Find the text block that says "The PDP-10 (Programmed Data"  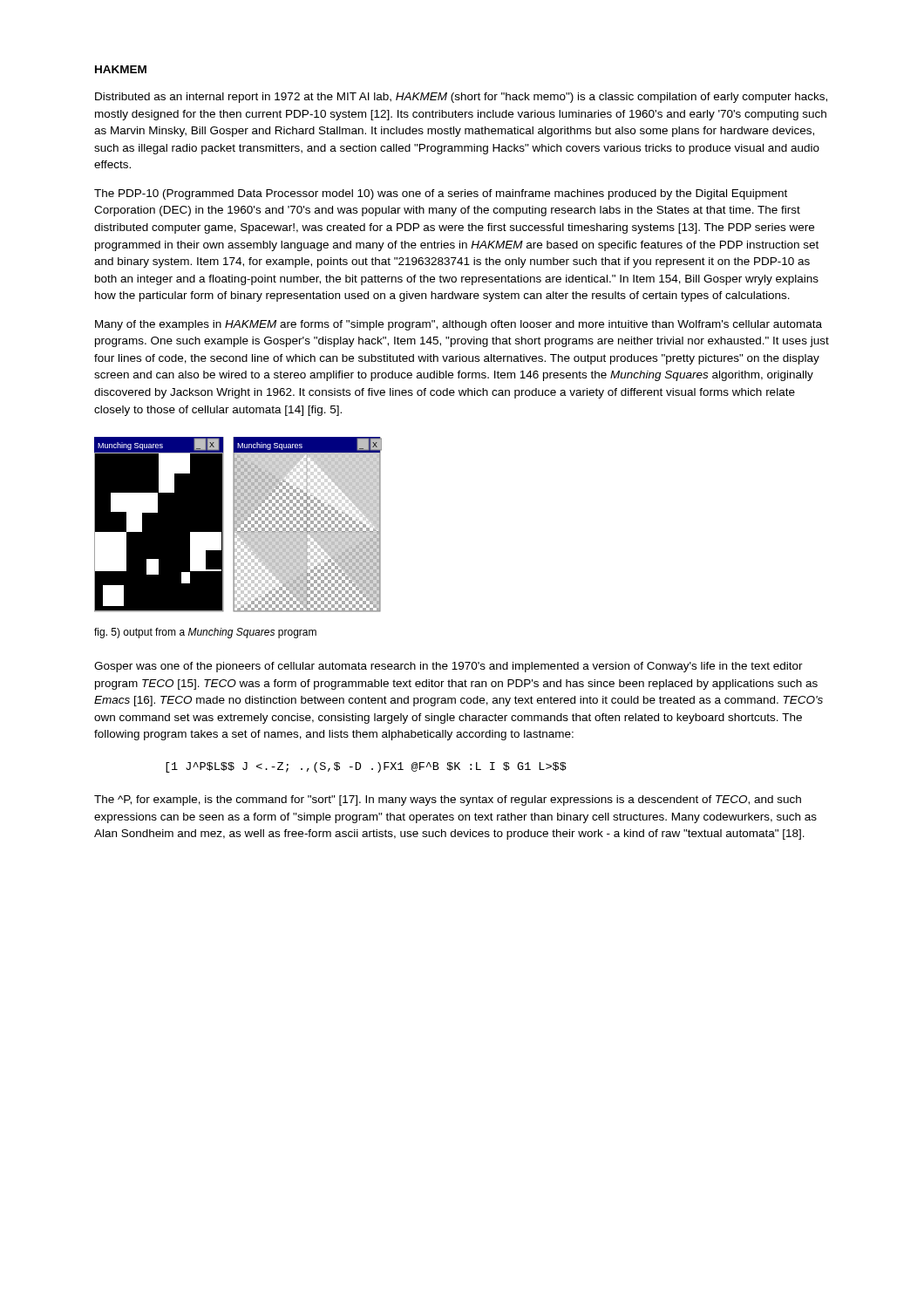coord(456,244)
